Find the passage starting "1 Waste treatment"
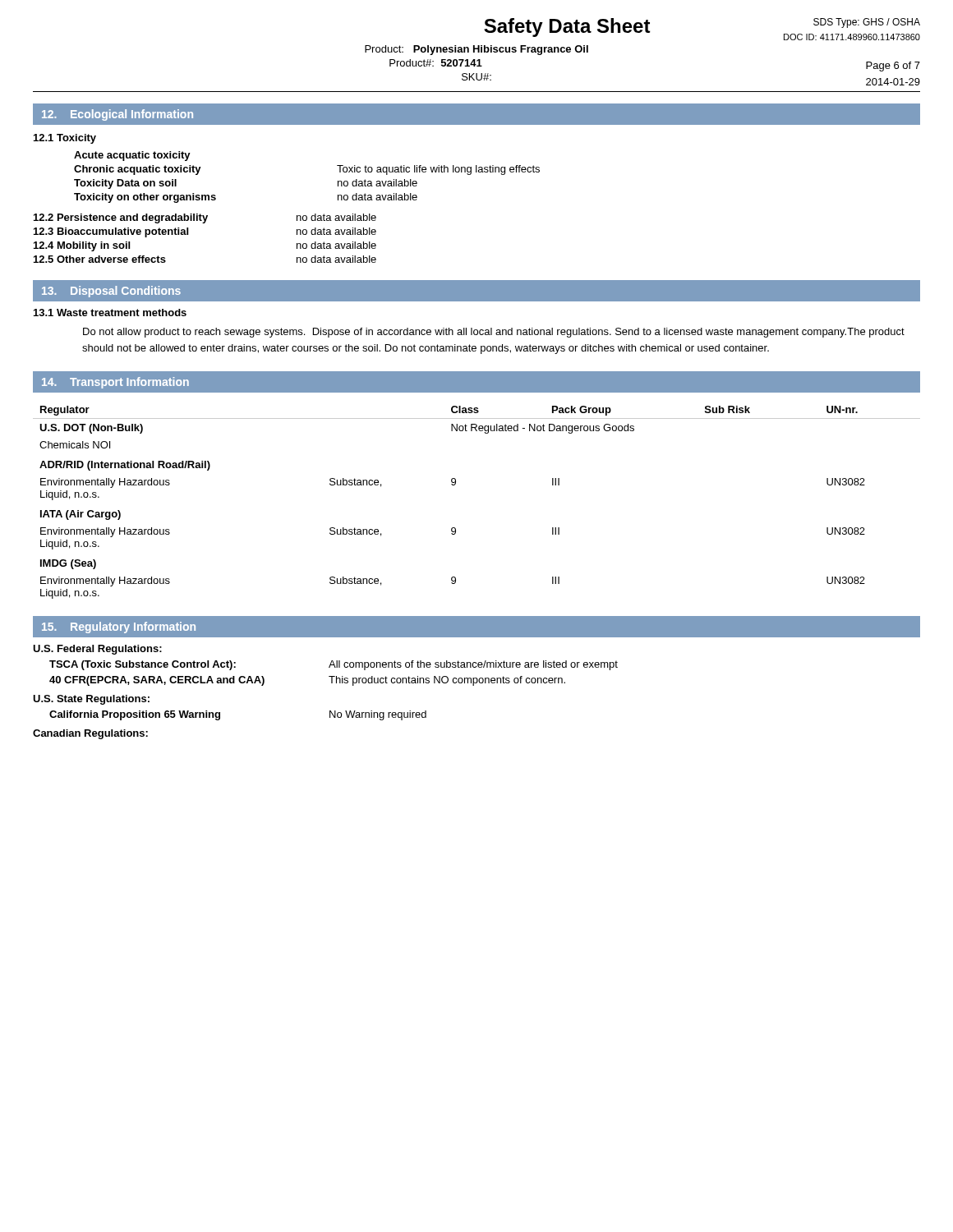This screenshot has height=1232, width=953. click(110, 313)
